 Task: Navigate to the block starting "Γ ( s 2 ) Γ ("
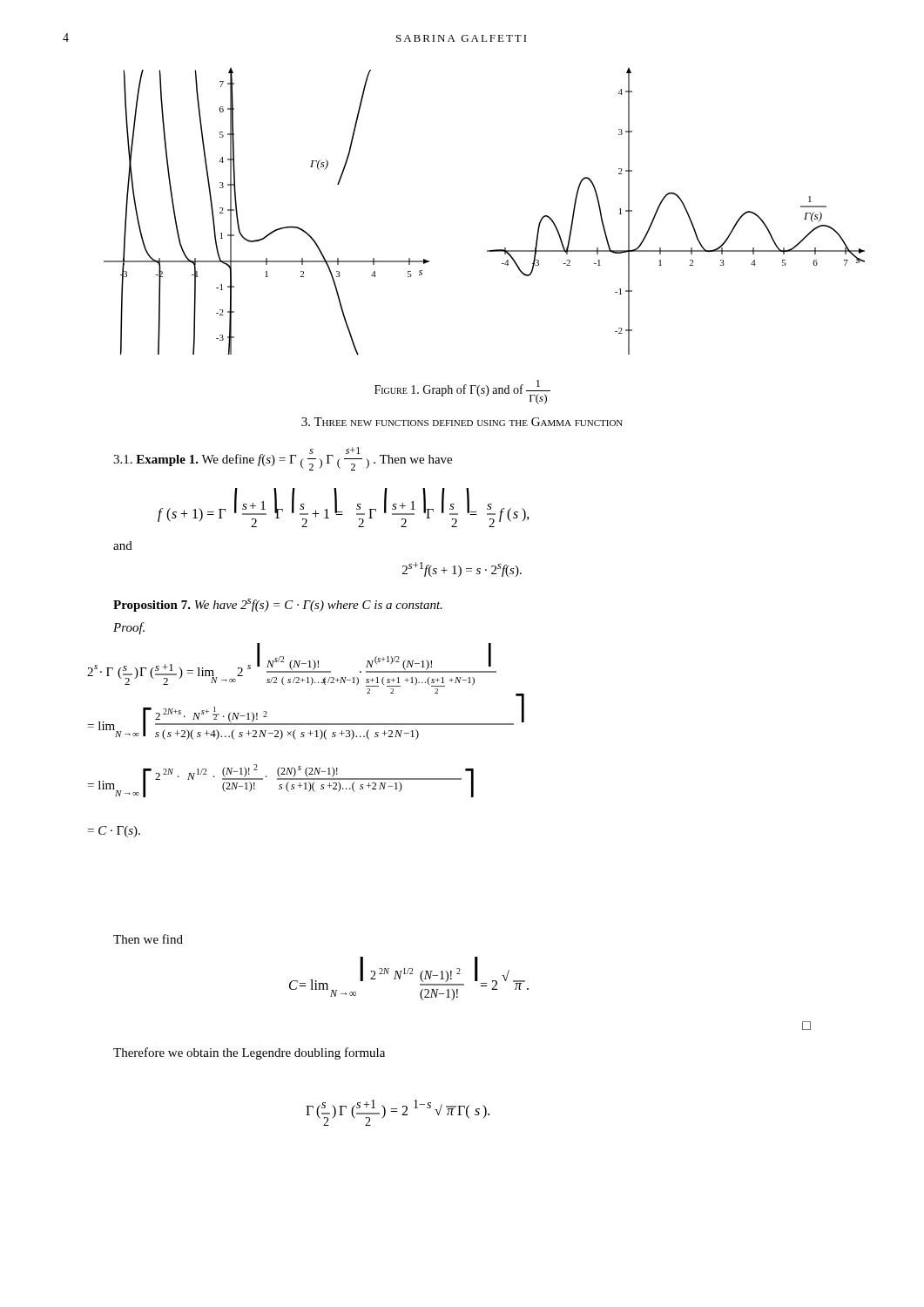click(x=462, y=1110)
